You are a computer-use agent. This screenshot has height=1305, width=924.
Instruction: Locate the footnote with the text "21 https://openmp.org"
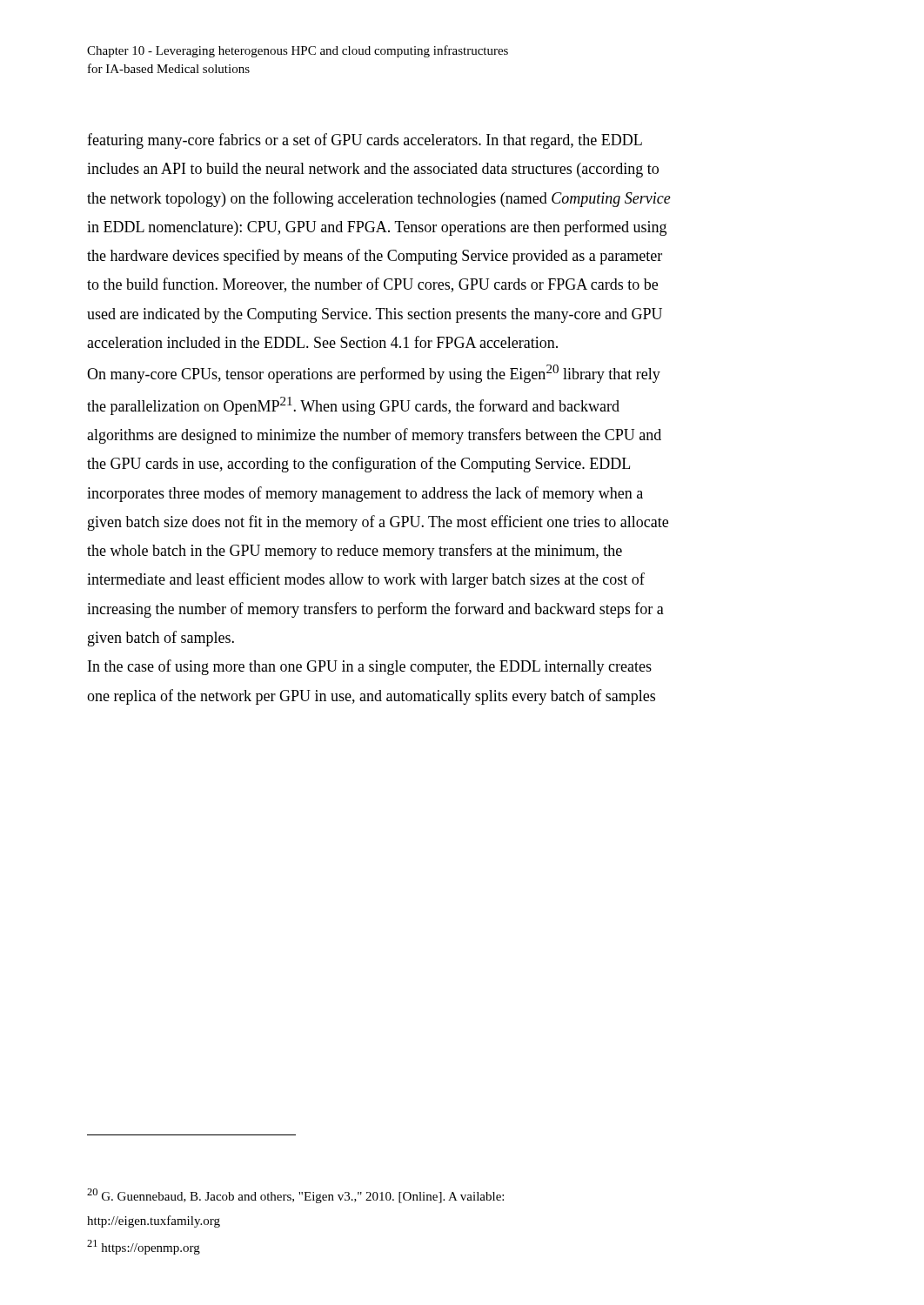(143, 1246)
